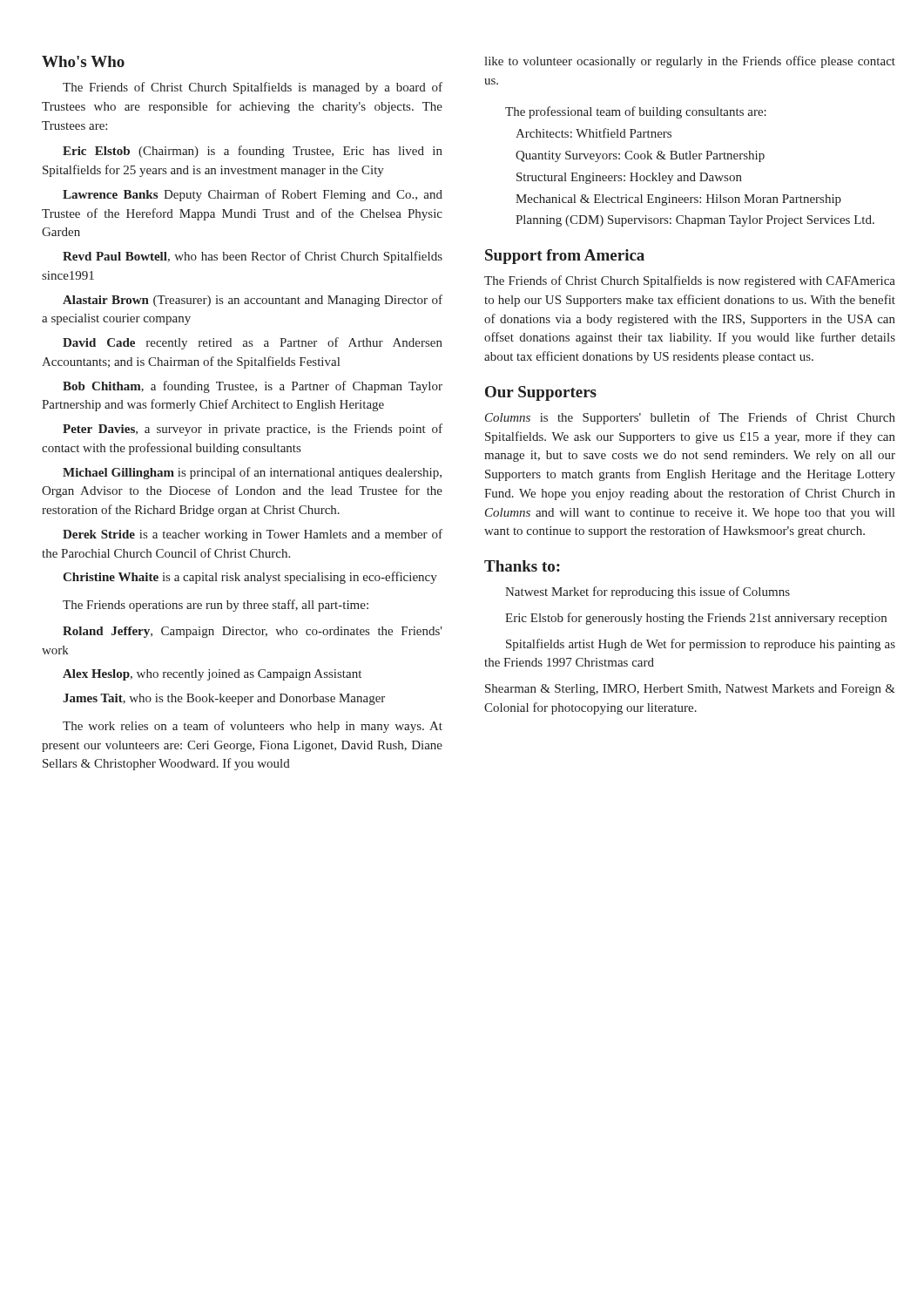Click on the section header with the text "Our Supporters"
The height and width of the screenshot is (1307, 924).
(541, 393)
